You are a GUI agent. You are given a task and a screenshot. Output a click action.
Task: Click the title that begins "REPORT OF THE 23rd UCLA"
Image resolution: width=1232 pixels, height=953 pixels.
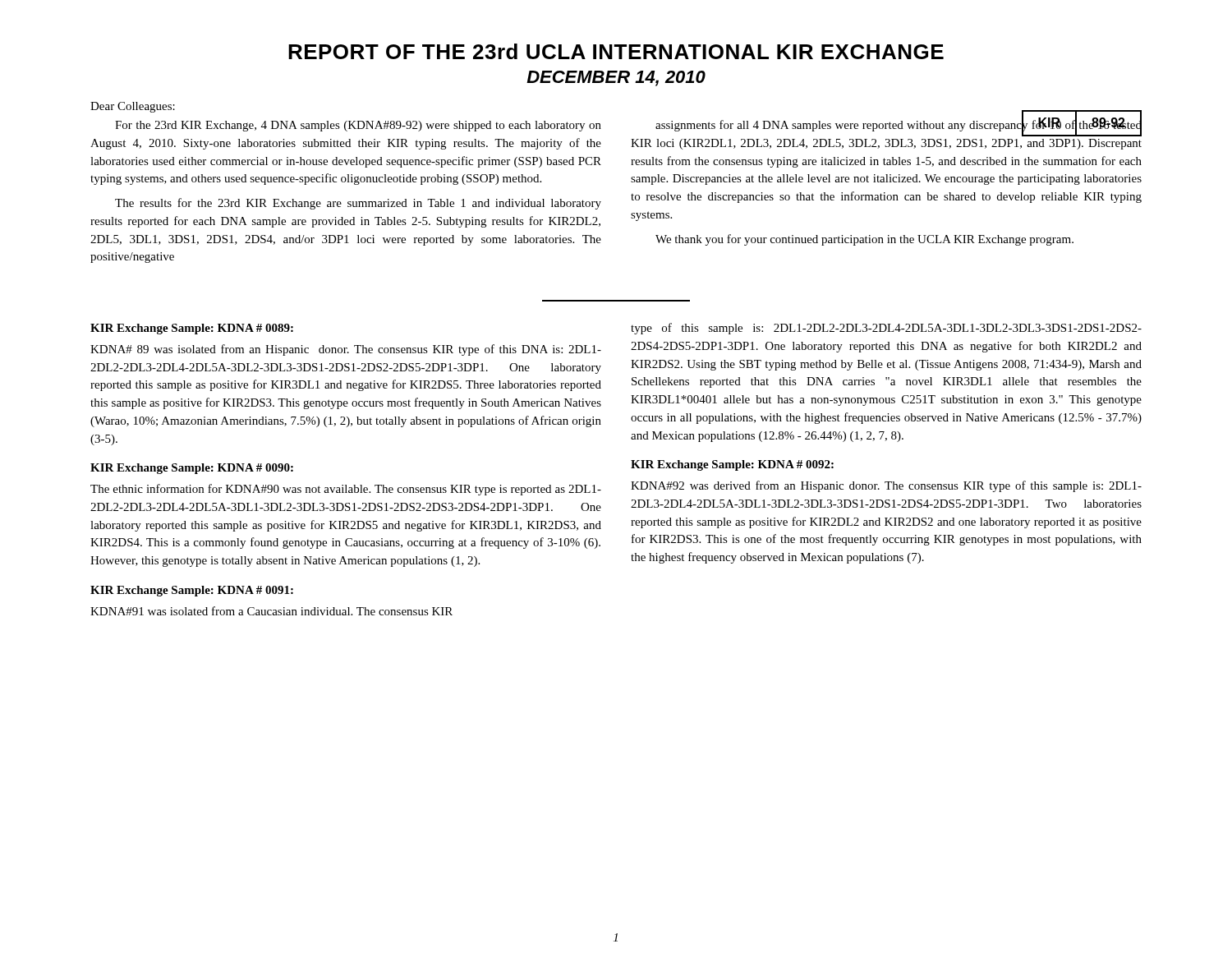(x=616, y=64)
